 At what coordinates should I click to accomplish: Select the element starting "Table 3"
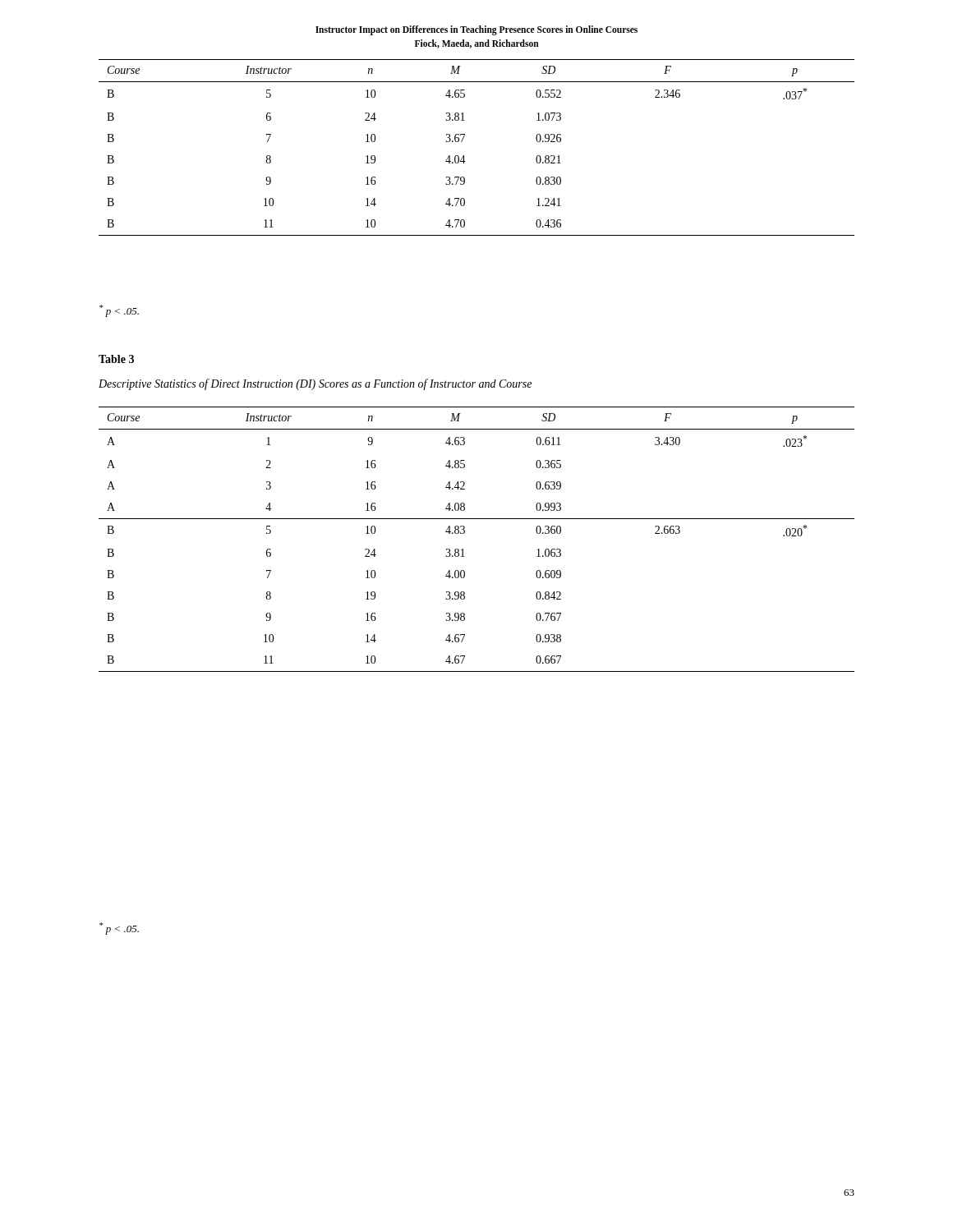click(116, 359)
